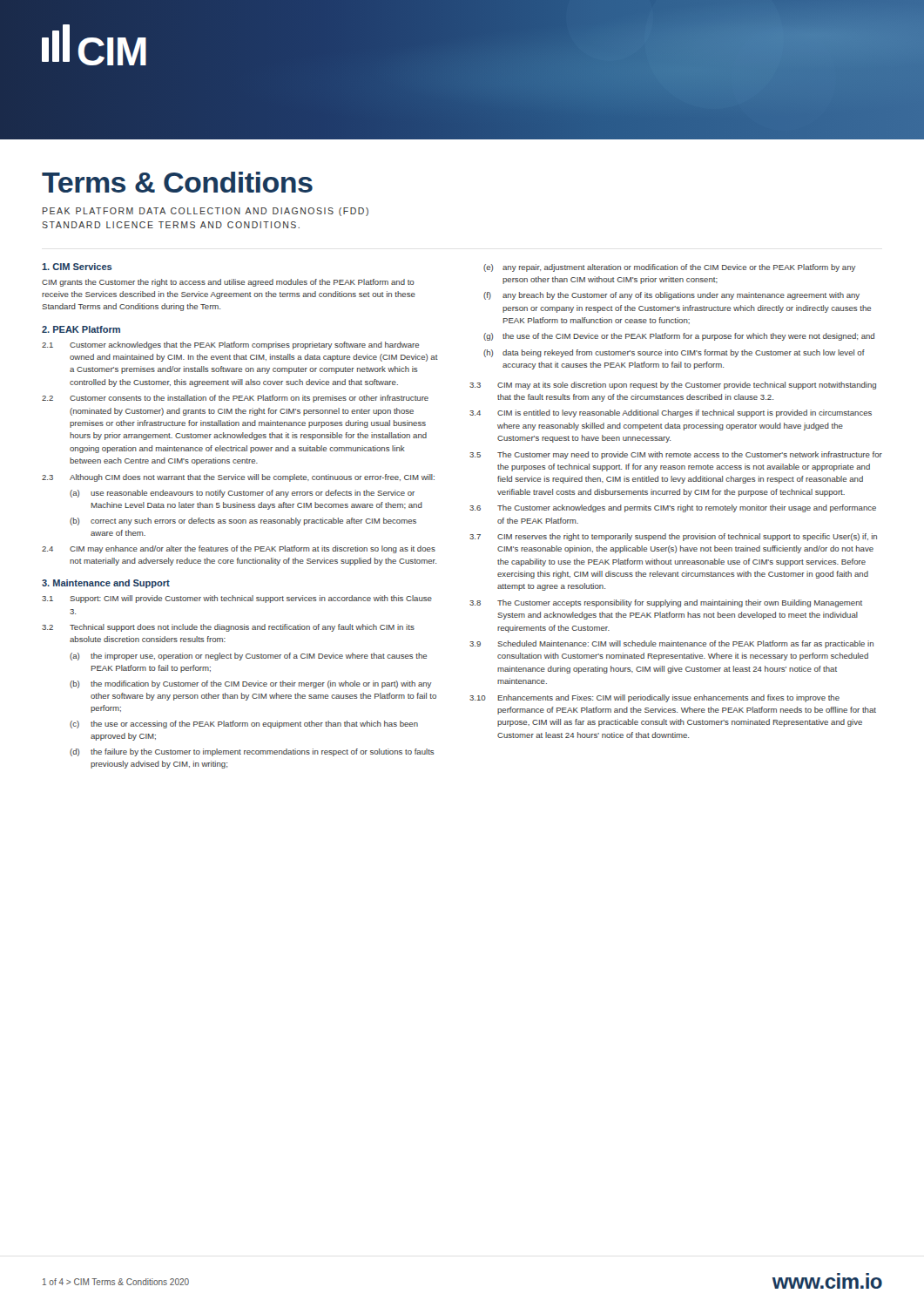This screenshot has height=1307, width=924.
Task: Select the list item that says "(h) data being"
Action: 683,359
